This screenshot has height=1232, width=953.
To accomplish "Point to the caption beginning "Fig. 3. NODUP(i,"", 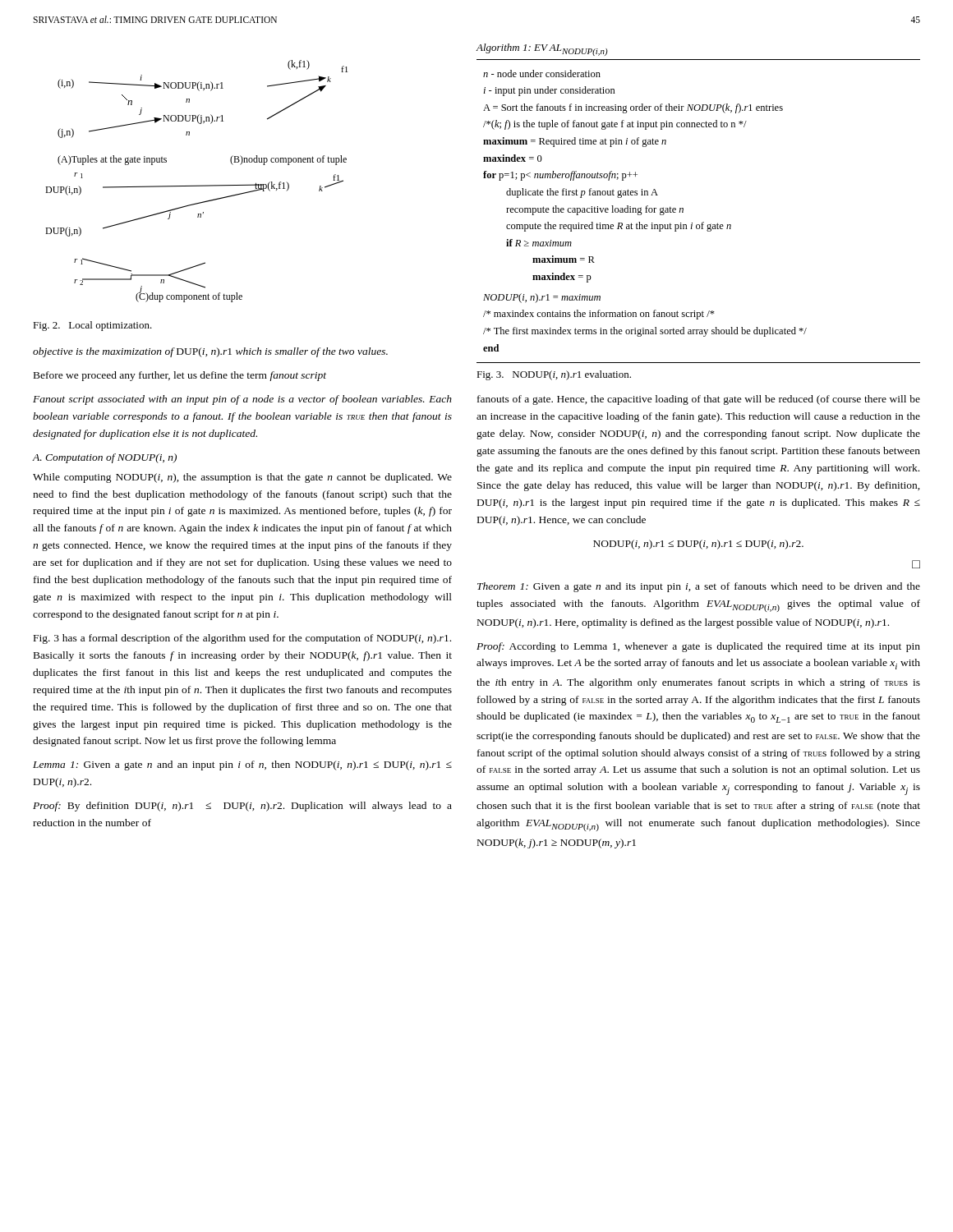I will click(x=554, y=374).
